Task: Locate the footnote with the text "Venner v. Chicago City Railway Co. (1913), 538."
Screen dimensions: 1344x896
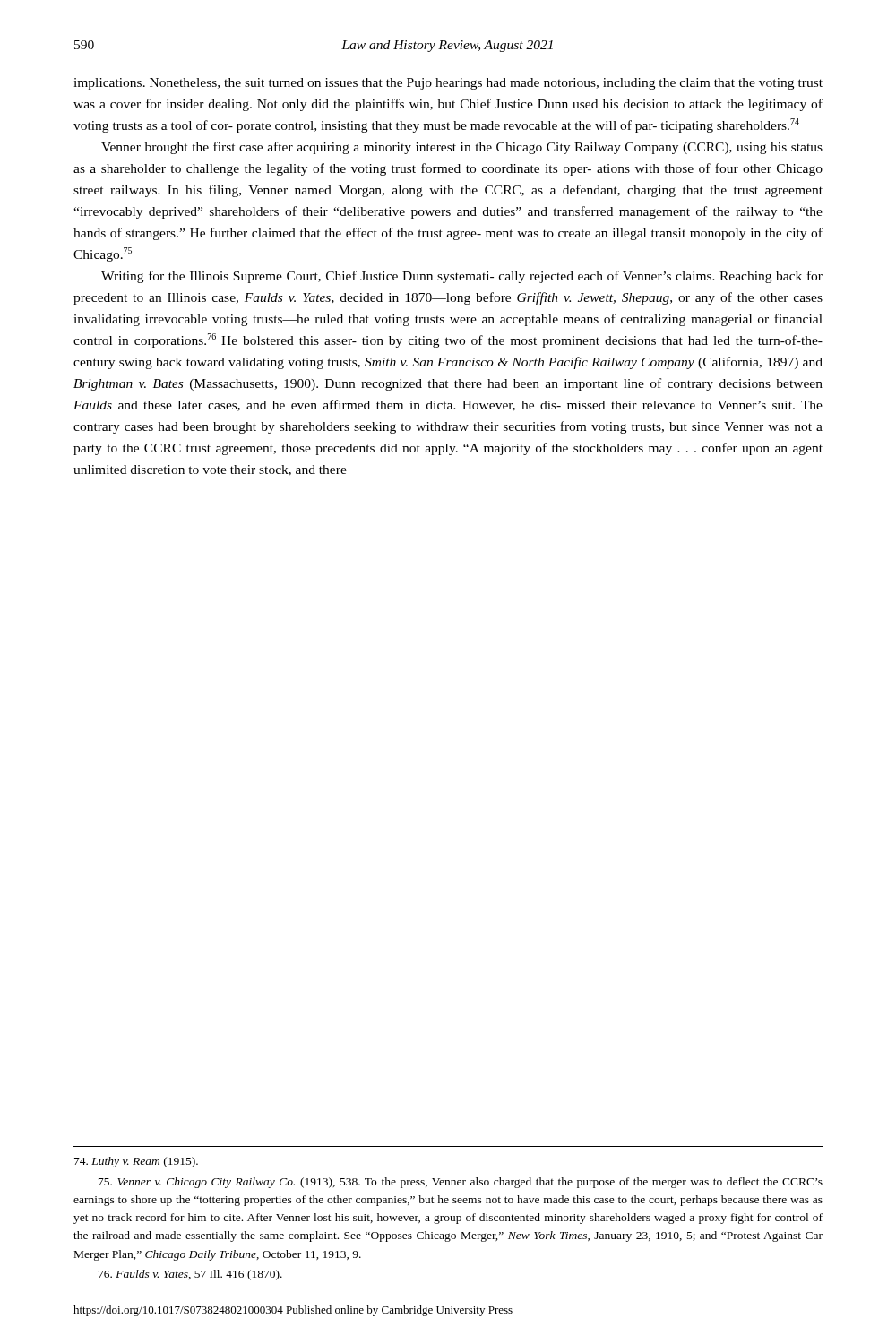Action: coord(448,1217)
